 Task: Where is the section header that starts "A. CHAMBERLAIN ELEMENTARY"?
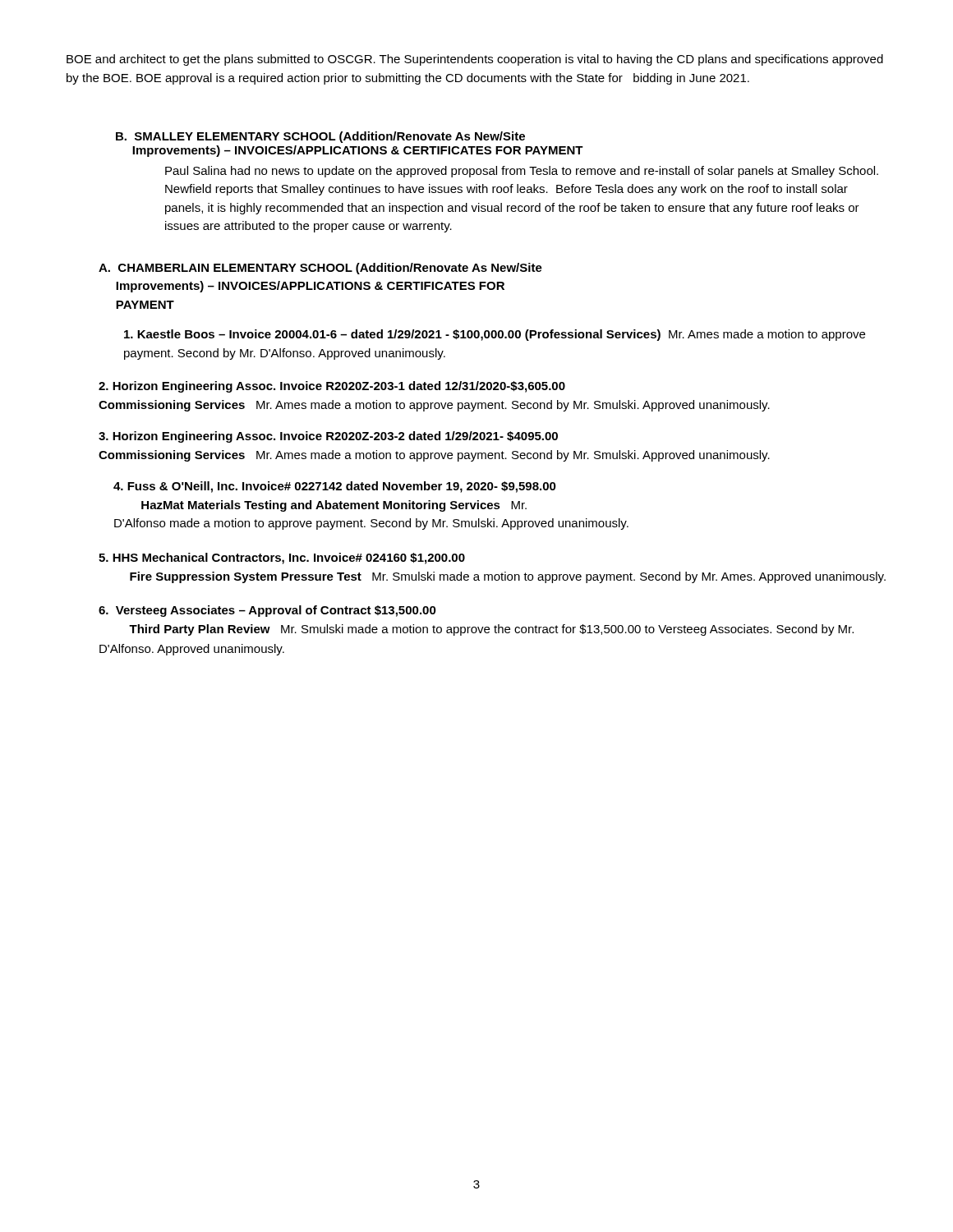[x=320, y=285]
